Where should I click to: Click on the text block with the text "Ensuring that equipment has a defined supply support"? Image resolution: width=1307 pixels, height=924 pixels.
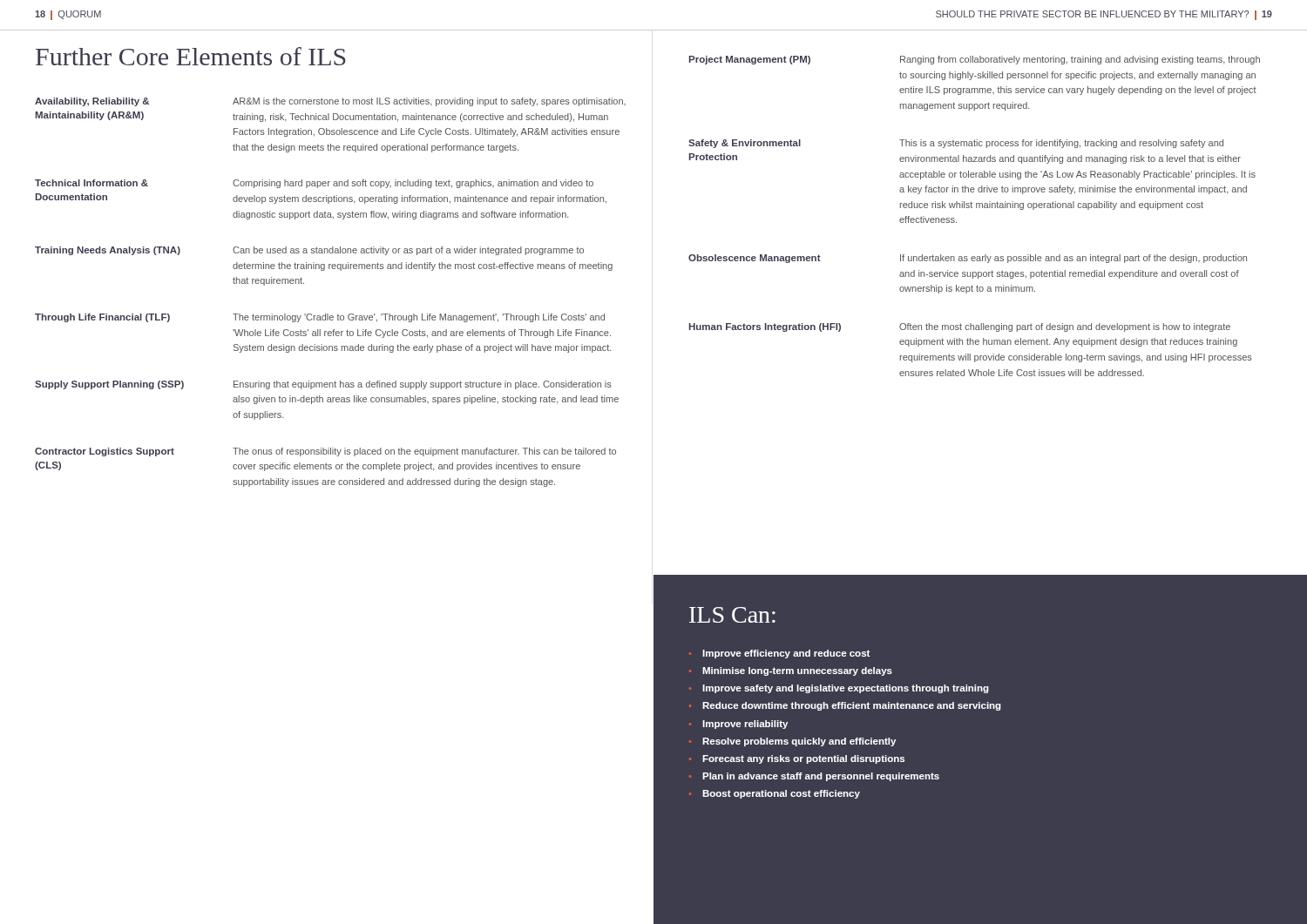coord(426,399)
